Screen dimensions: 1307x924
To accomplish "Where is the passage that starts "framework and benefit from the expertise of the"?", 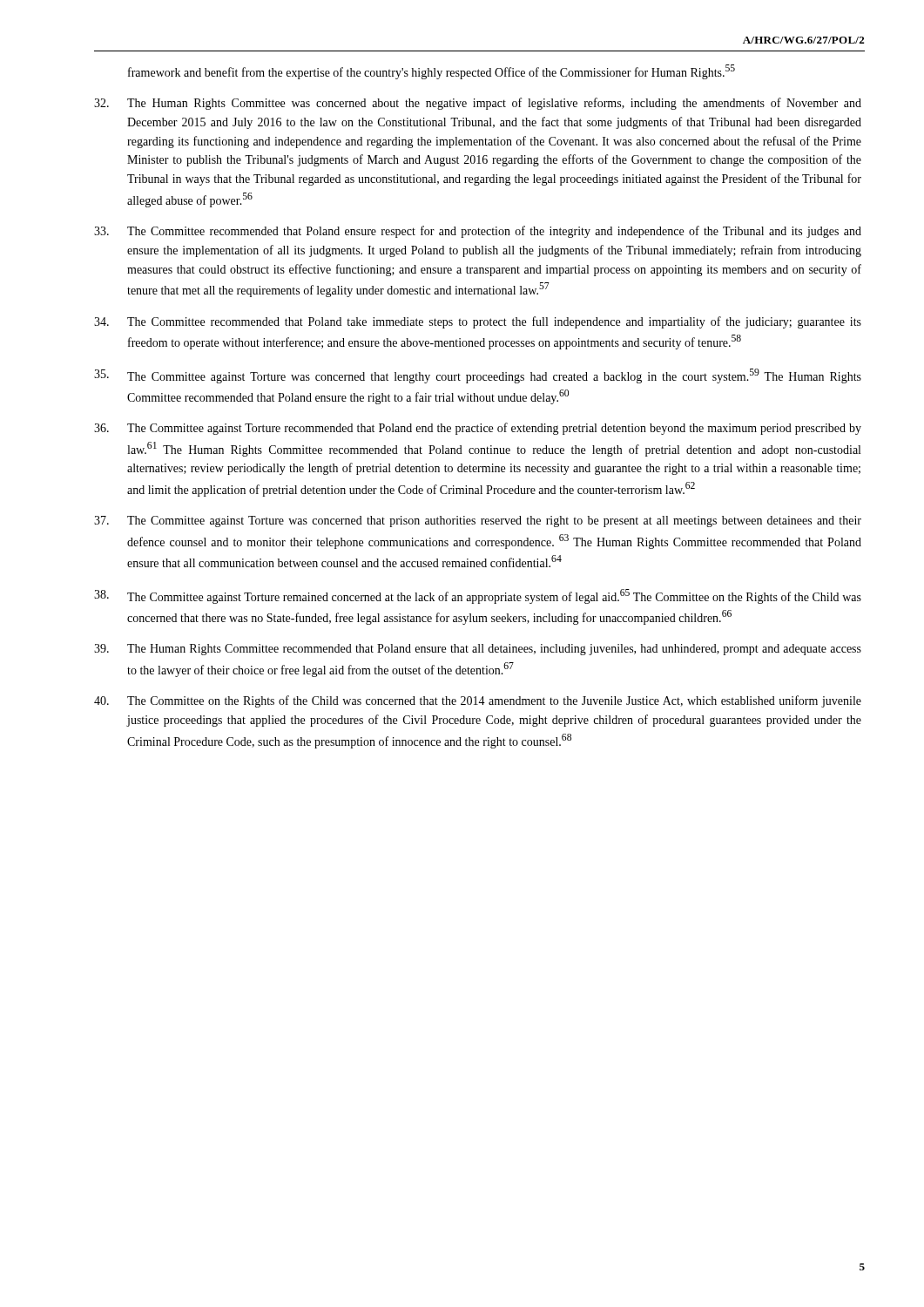I will (x=431, y=71).
